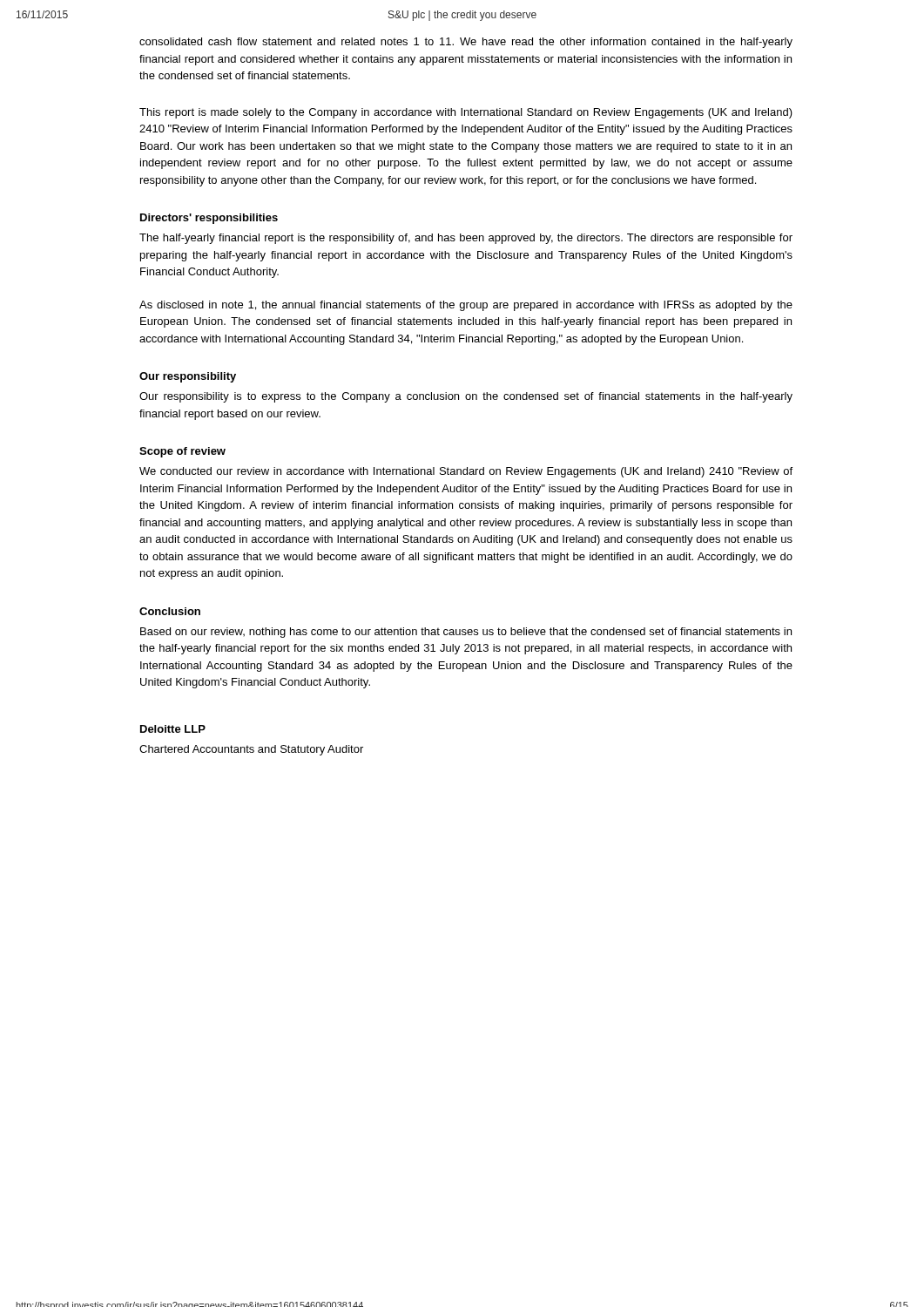Select the region starting "consolidated cash flow statement and"
This screenshot has width=924, height=1307.
(466, 58)
